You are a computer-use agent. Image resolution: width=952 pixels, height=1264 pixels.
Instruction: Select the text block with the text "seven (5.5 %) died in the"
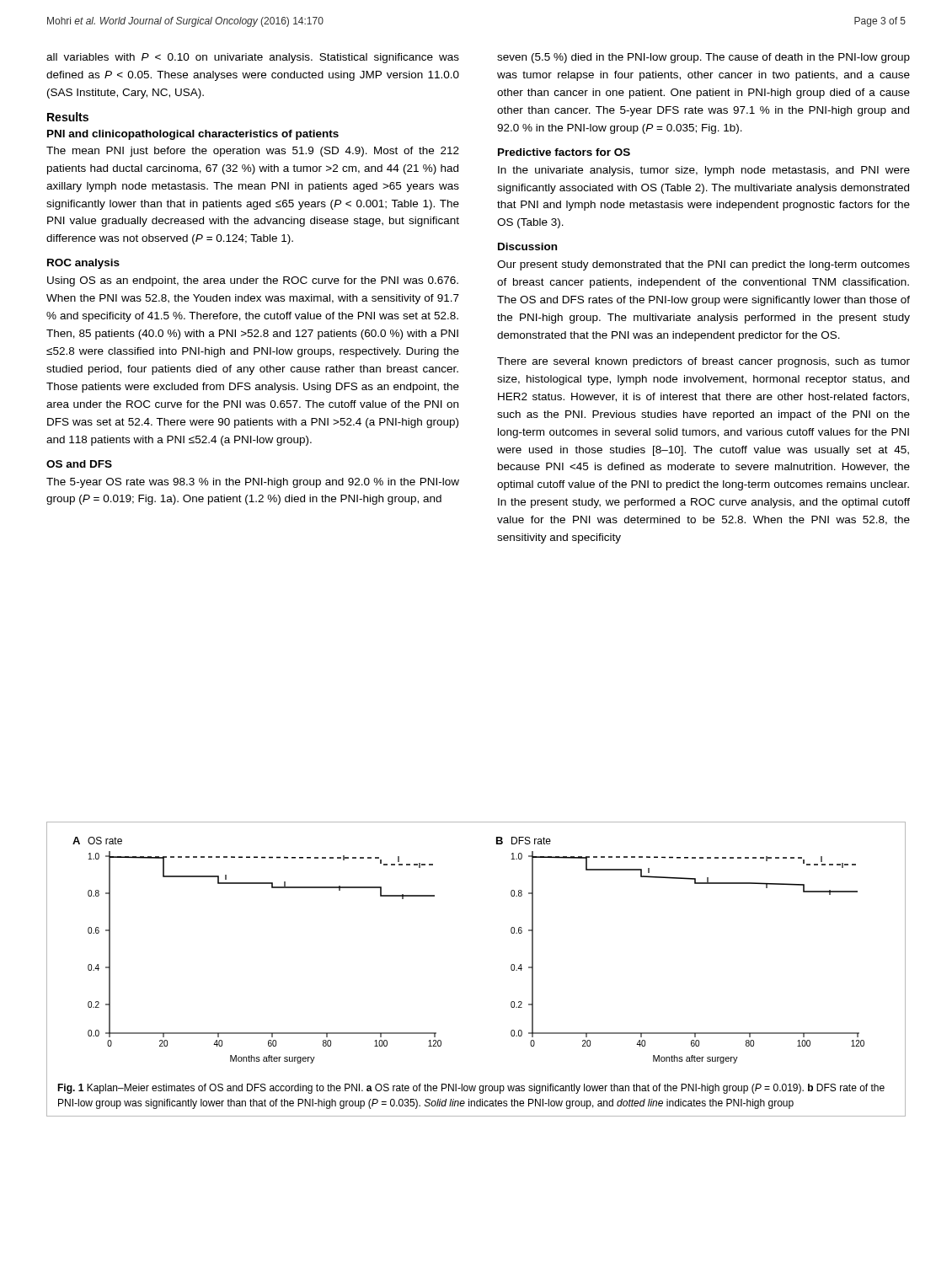pos(703,92)
